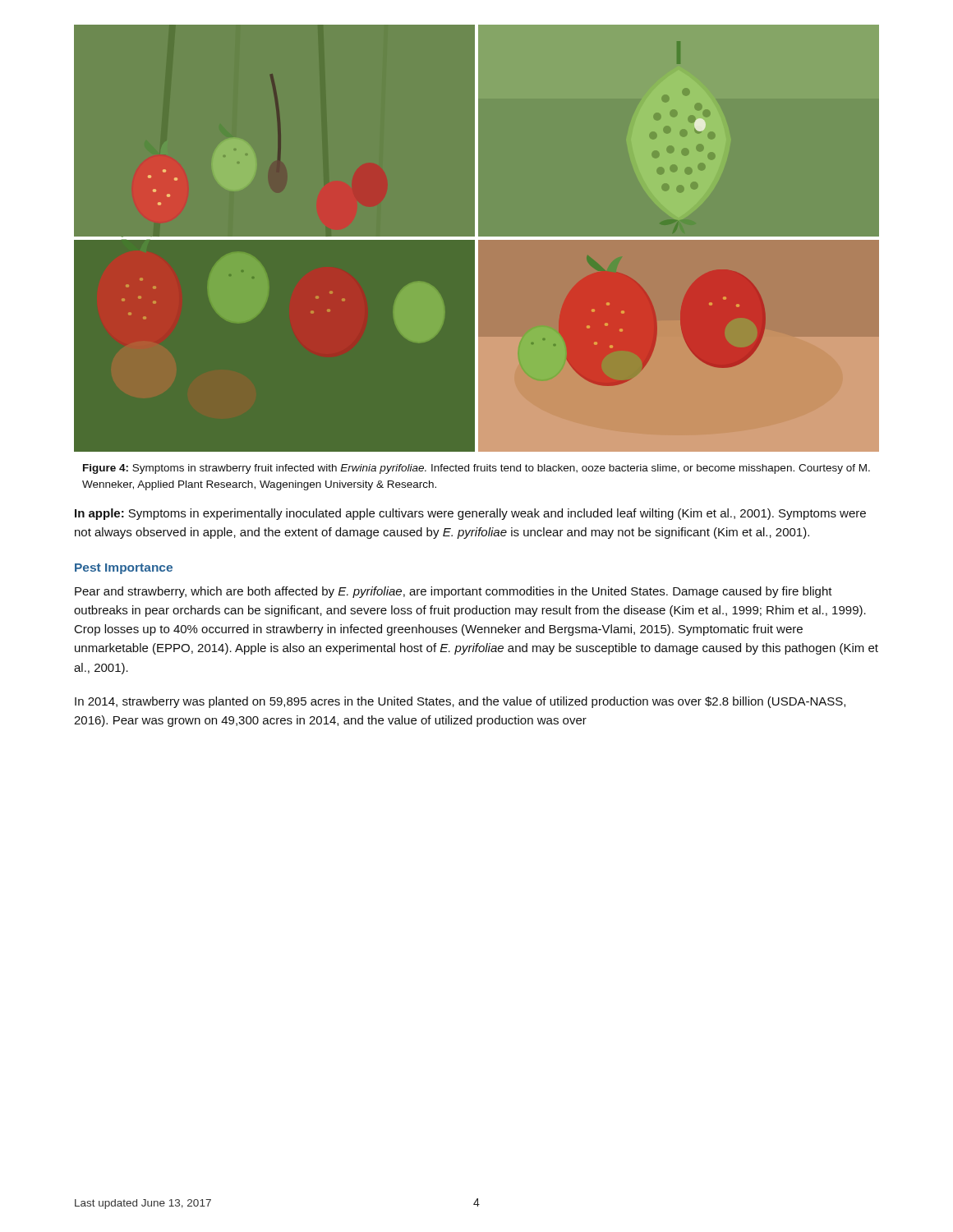The image size is (953, 1232).
Task: Click where it says "Pest Importance"
Action: pos(124,567)
